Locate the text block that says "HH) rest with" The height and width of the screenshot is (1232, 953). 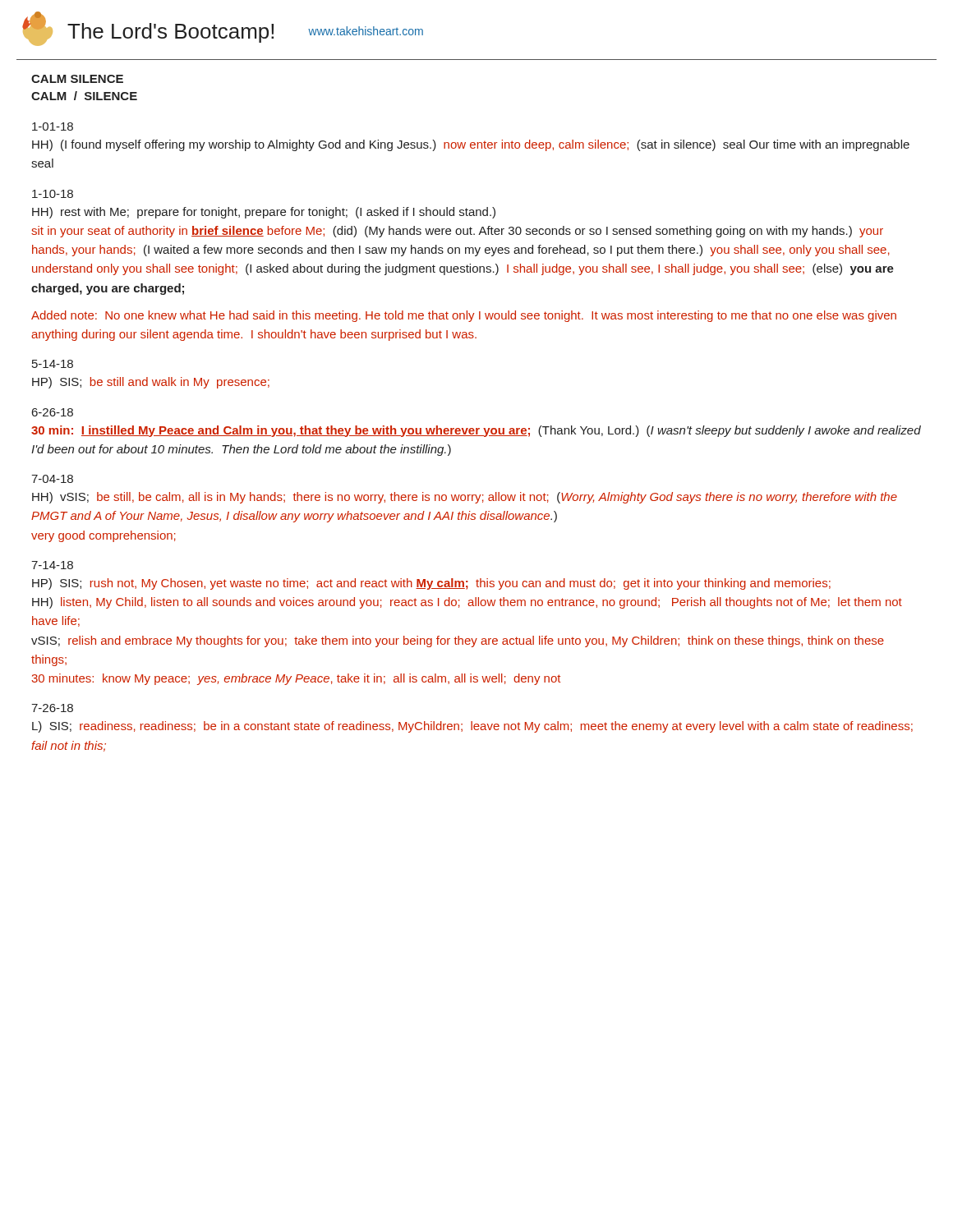(462, 249)
